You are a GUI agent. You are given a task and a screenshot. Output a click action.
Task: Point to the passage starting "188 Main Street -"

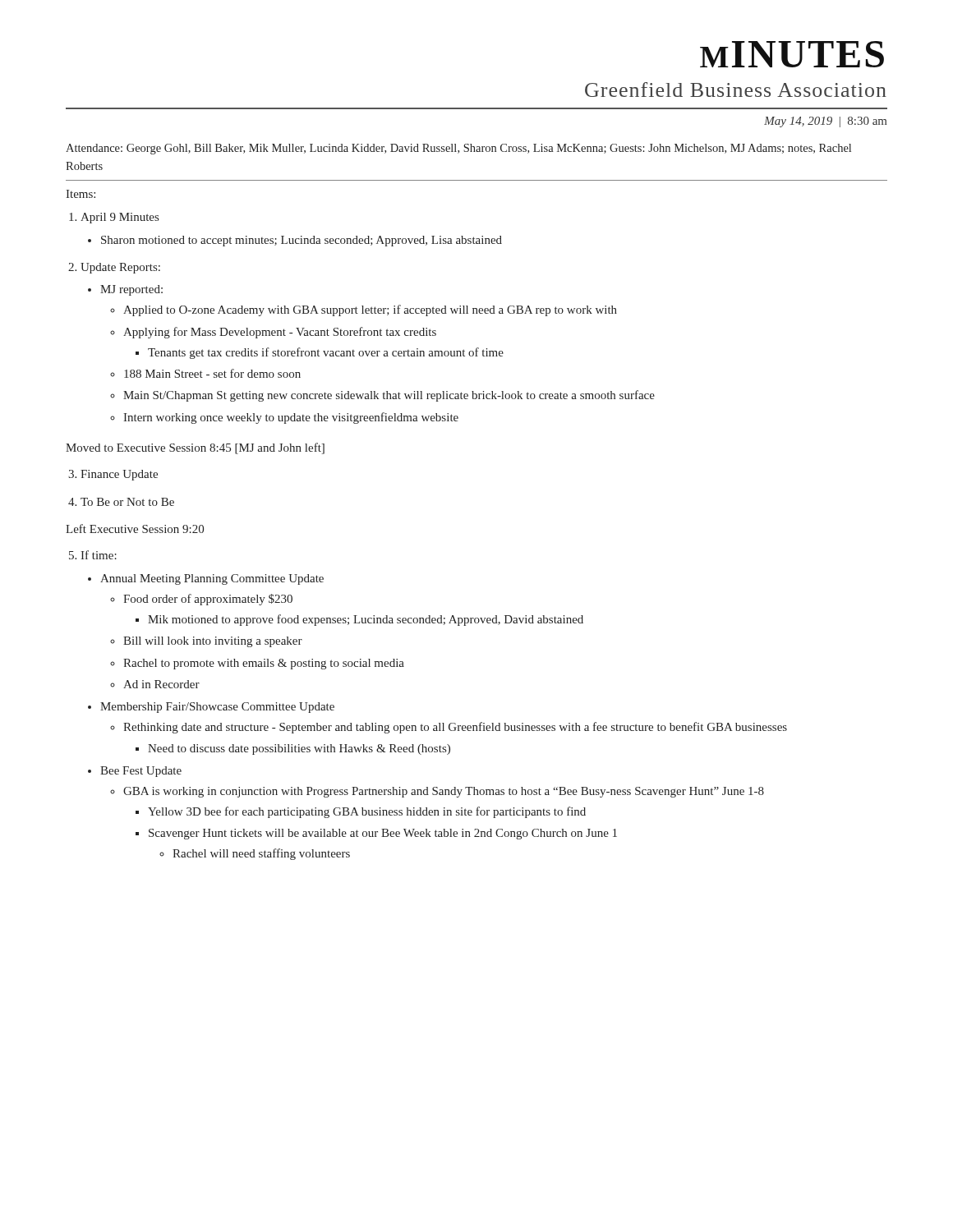pos(212,374)
